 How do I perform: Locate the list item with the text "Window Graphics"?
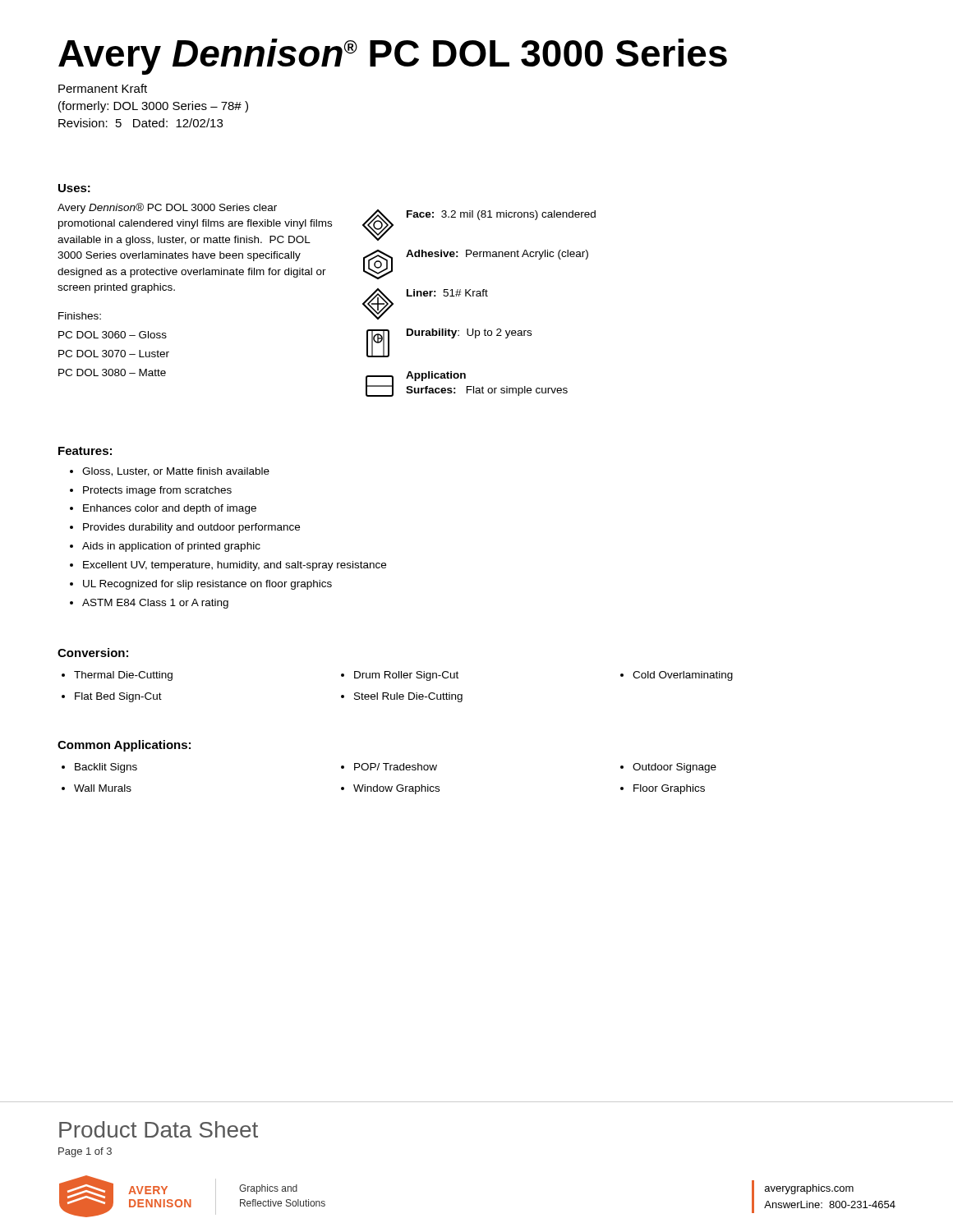[397, 788]
